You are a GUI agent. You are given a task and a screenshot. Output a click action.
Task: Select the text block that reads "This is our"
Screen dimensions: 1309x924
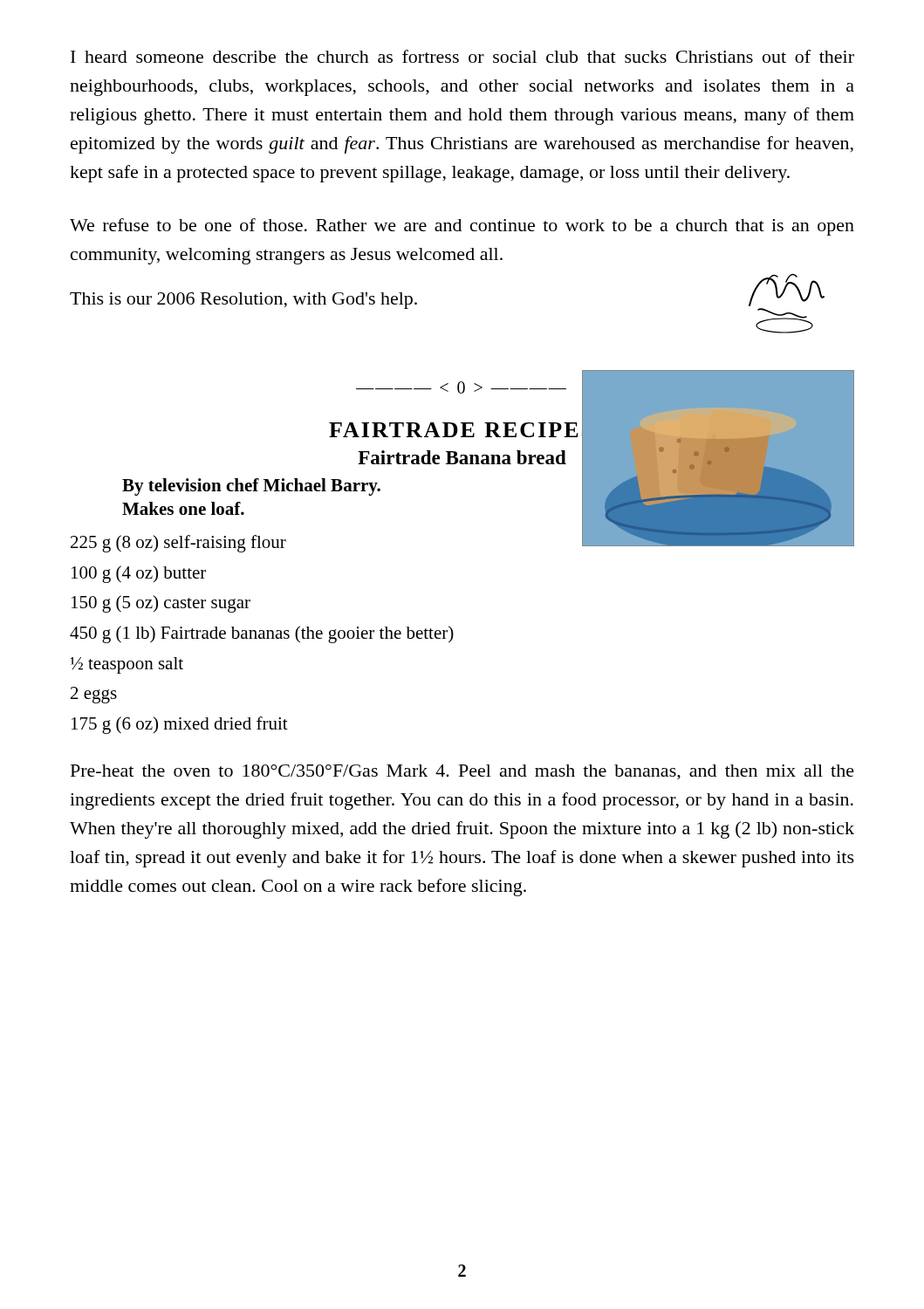pos(244,298)
